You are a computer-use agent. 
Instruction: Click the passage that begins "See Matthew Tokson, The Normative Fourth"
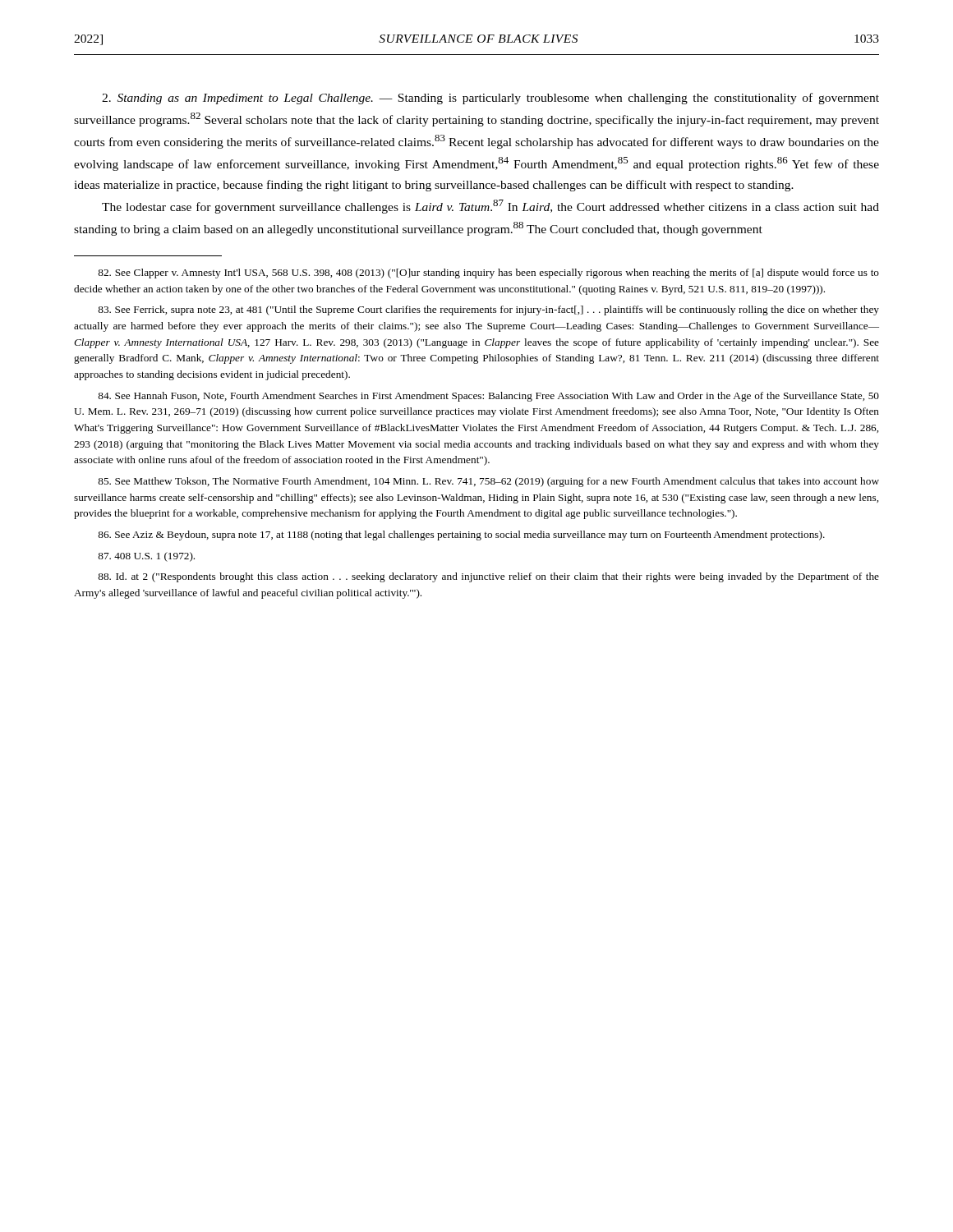[x=476, y=497]
